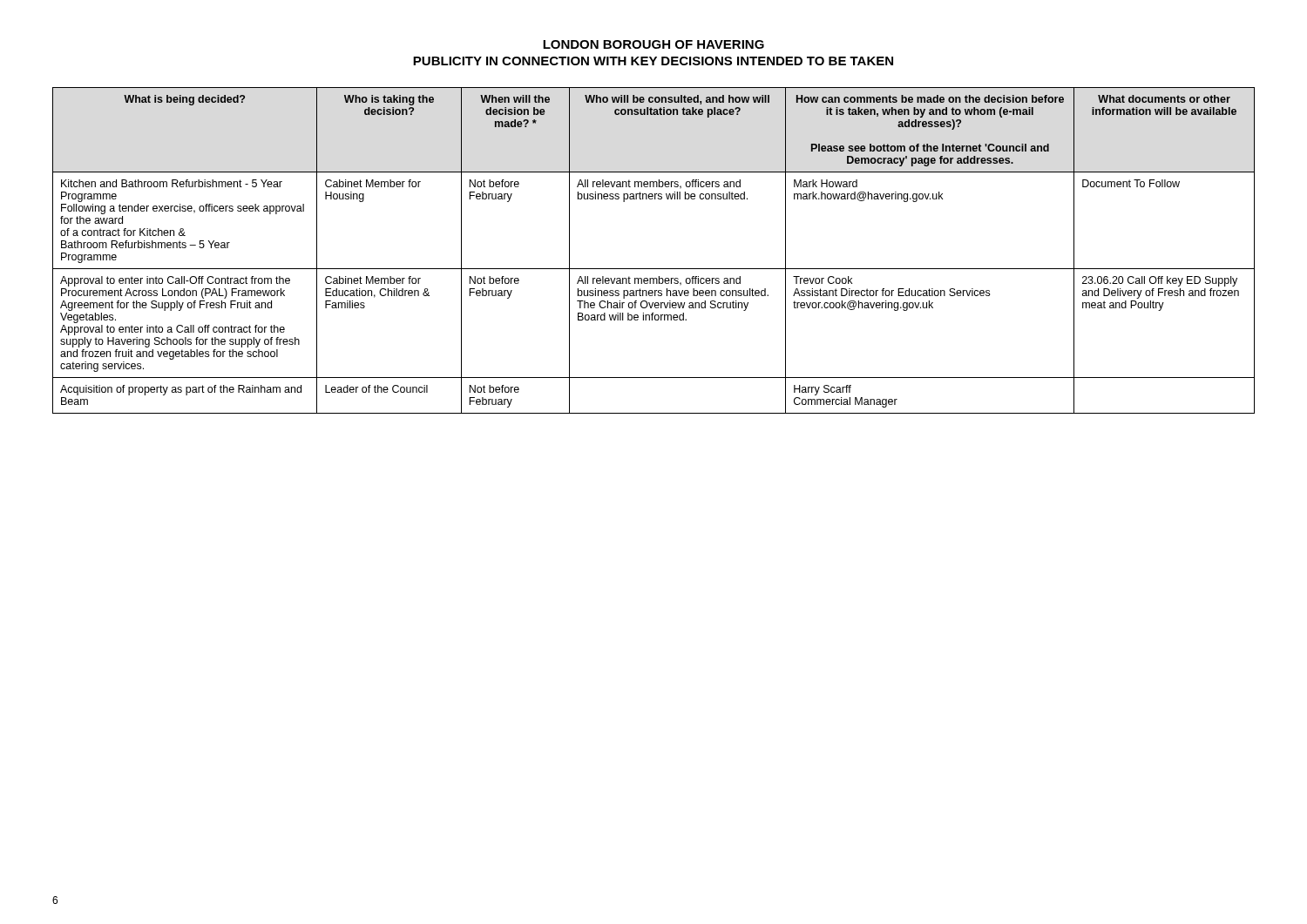Find the table that mentions "Not before February"
This screenshot has width=1307, height=924.
[654, 250]
